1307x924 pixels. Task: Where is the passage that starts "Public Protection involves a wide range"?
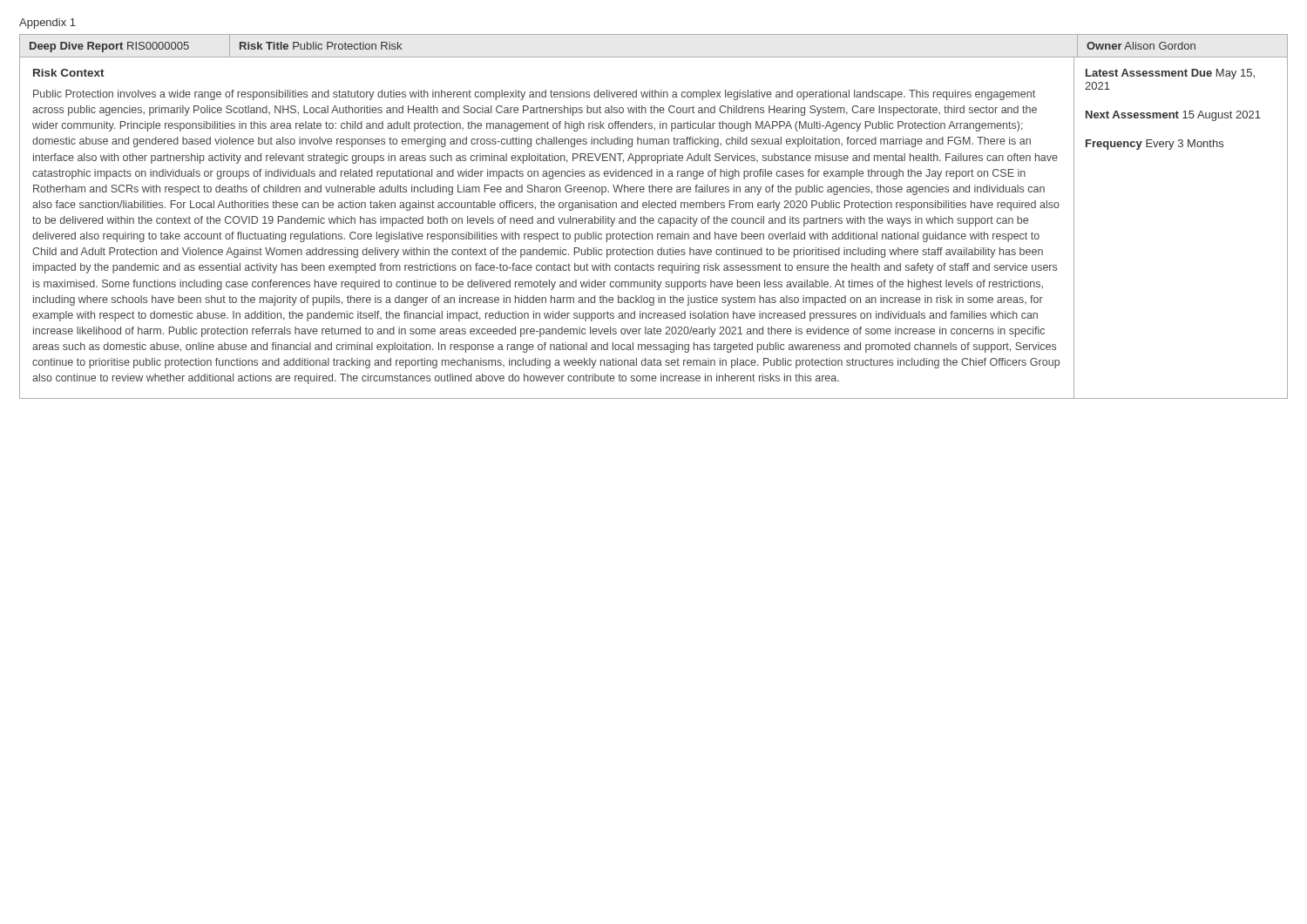pyautogui.click(x=546, y=236)
